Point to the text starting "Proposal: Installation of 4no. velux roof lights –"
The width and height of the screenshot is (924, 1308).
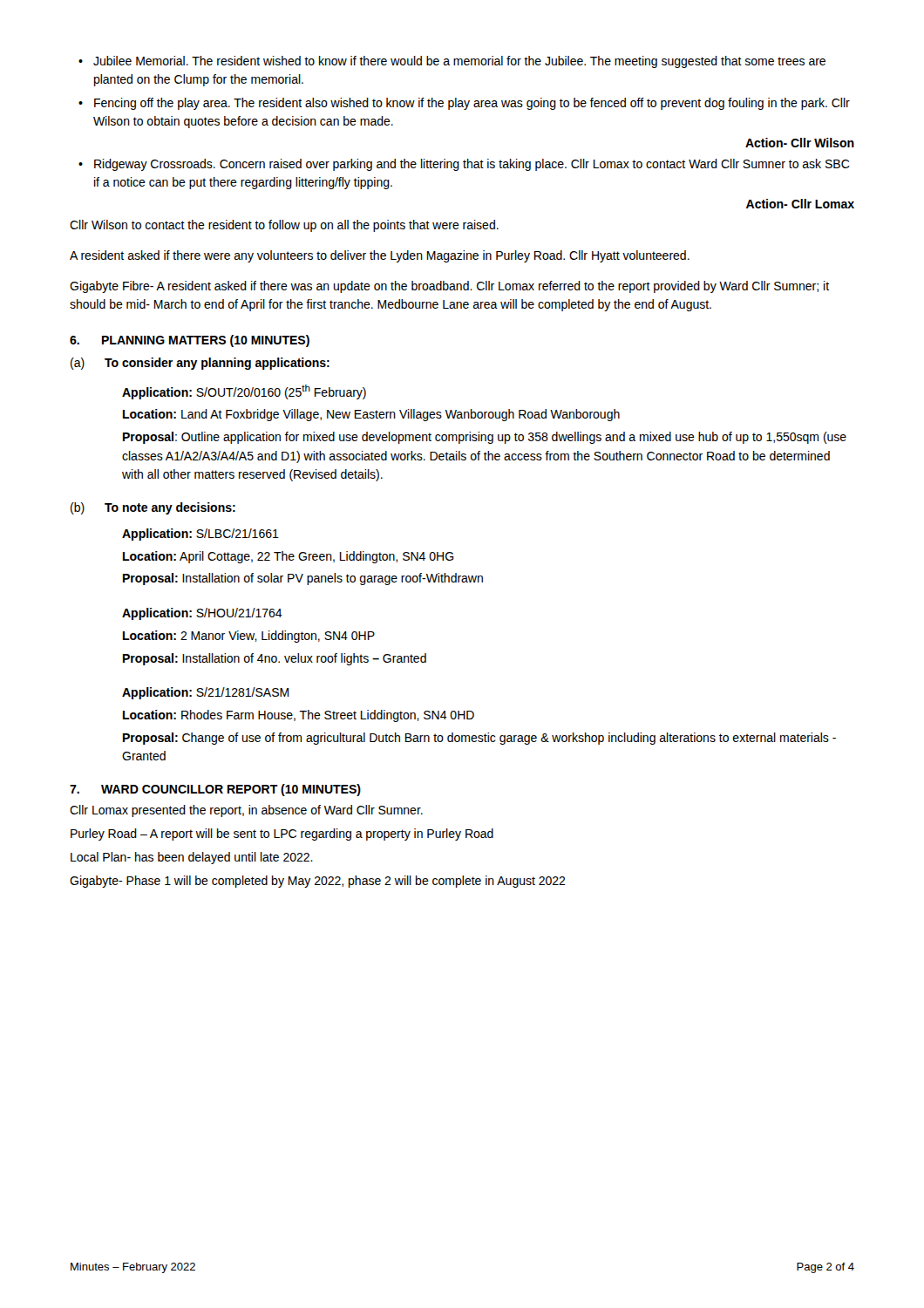[x=275, y=659]
